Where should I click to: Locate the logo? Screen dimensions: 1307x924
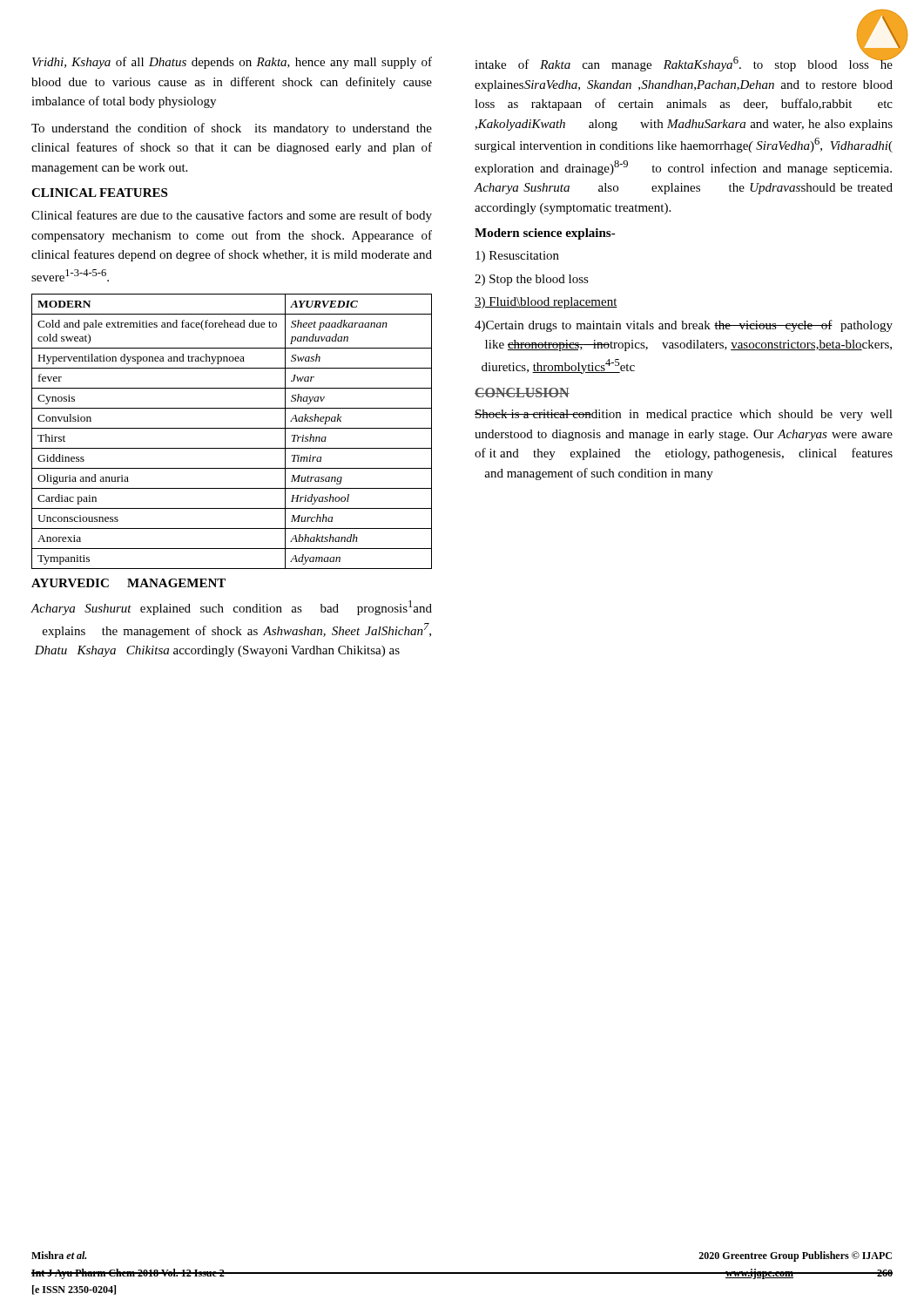[x=882, y=35]
